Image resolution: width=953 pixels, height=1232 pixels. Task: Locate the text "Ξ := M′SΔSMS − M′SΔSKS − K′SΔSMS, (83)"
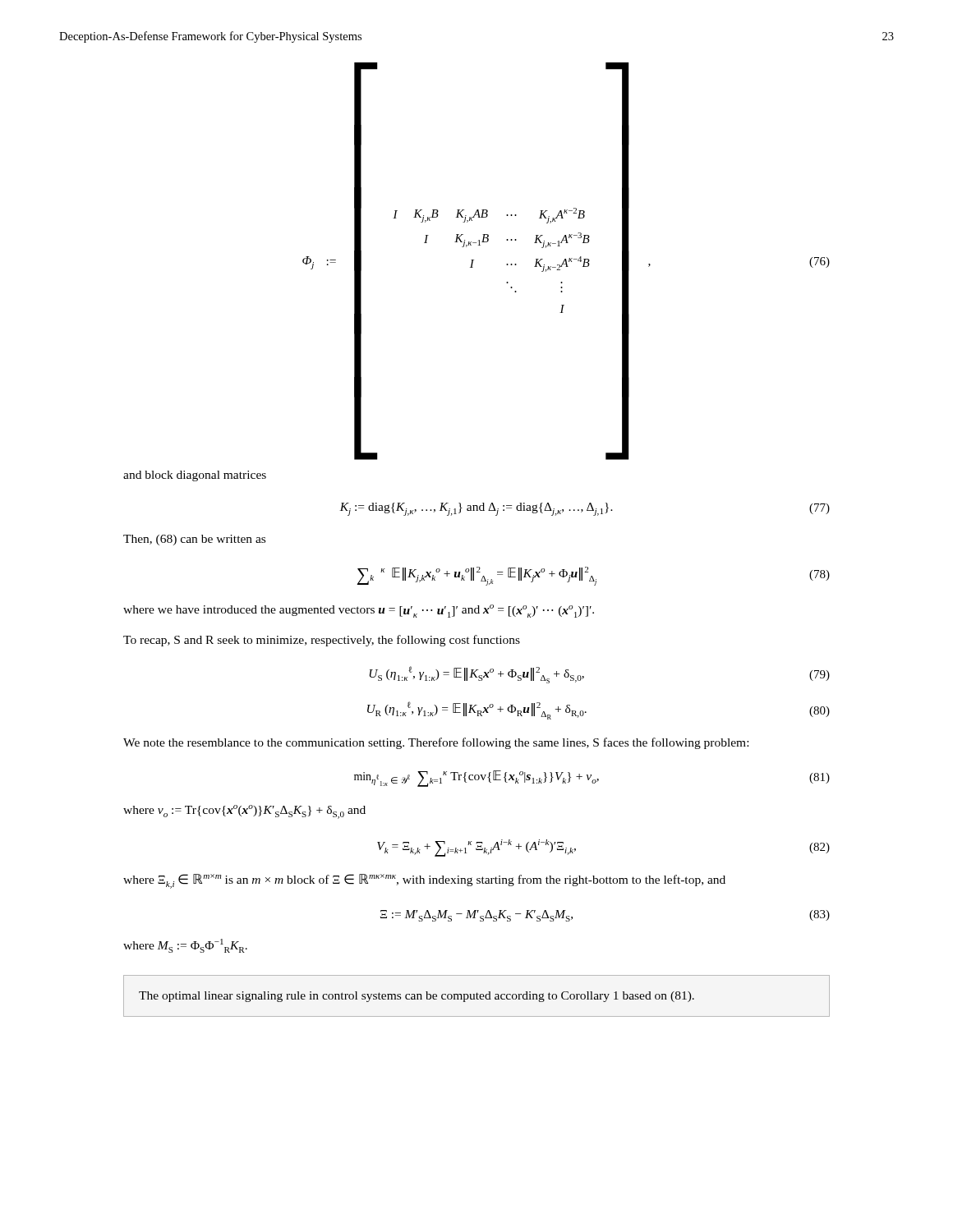476,915
